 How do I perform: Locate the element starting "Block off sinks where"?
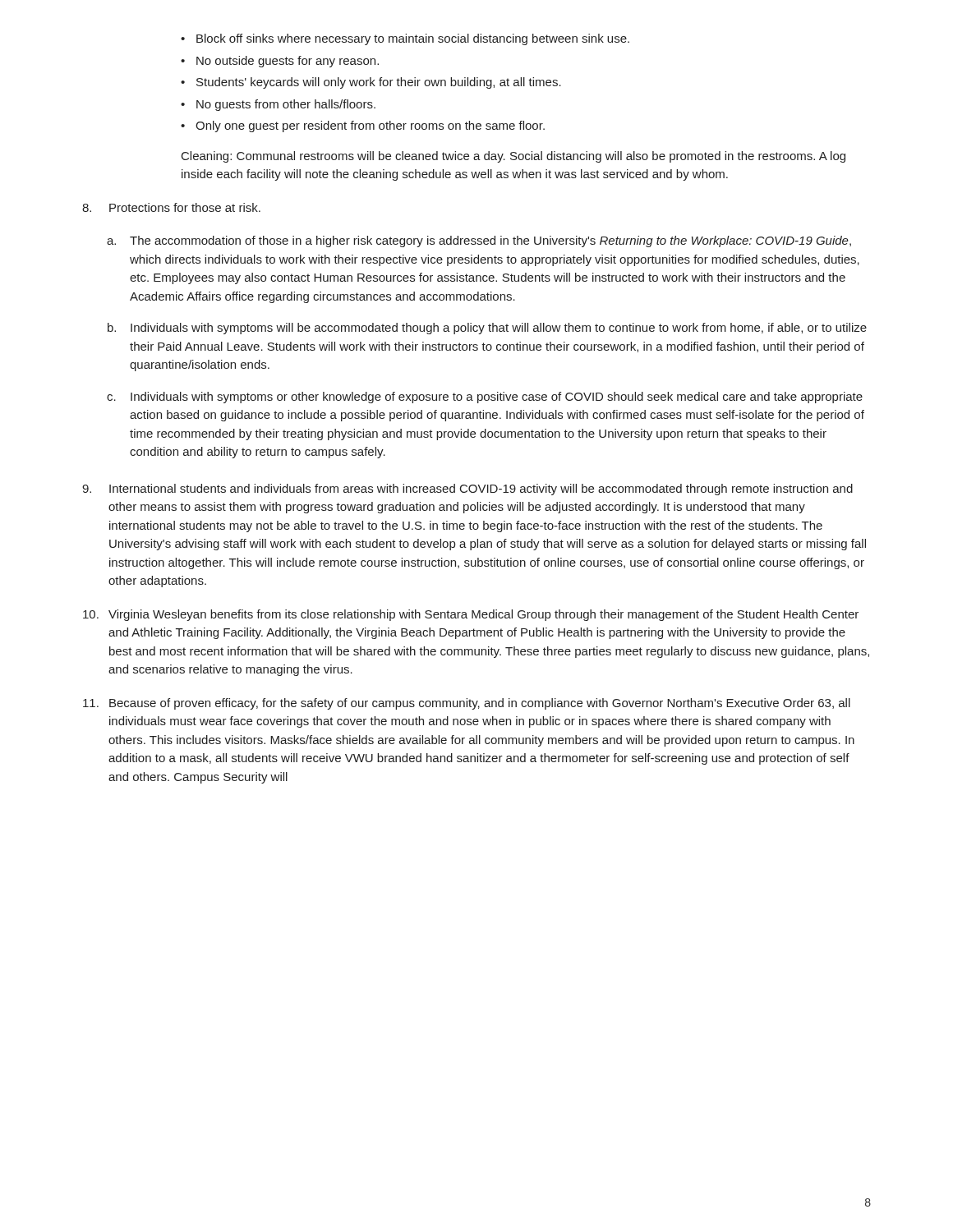(526, 39)
